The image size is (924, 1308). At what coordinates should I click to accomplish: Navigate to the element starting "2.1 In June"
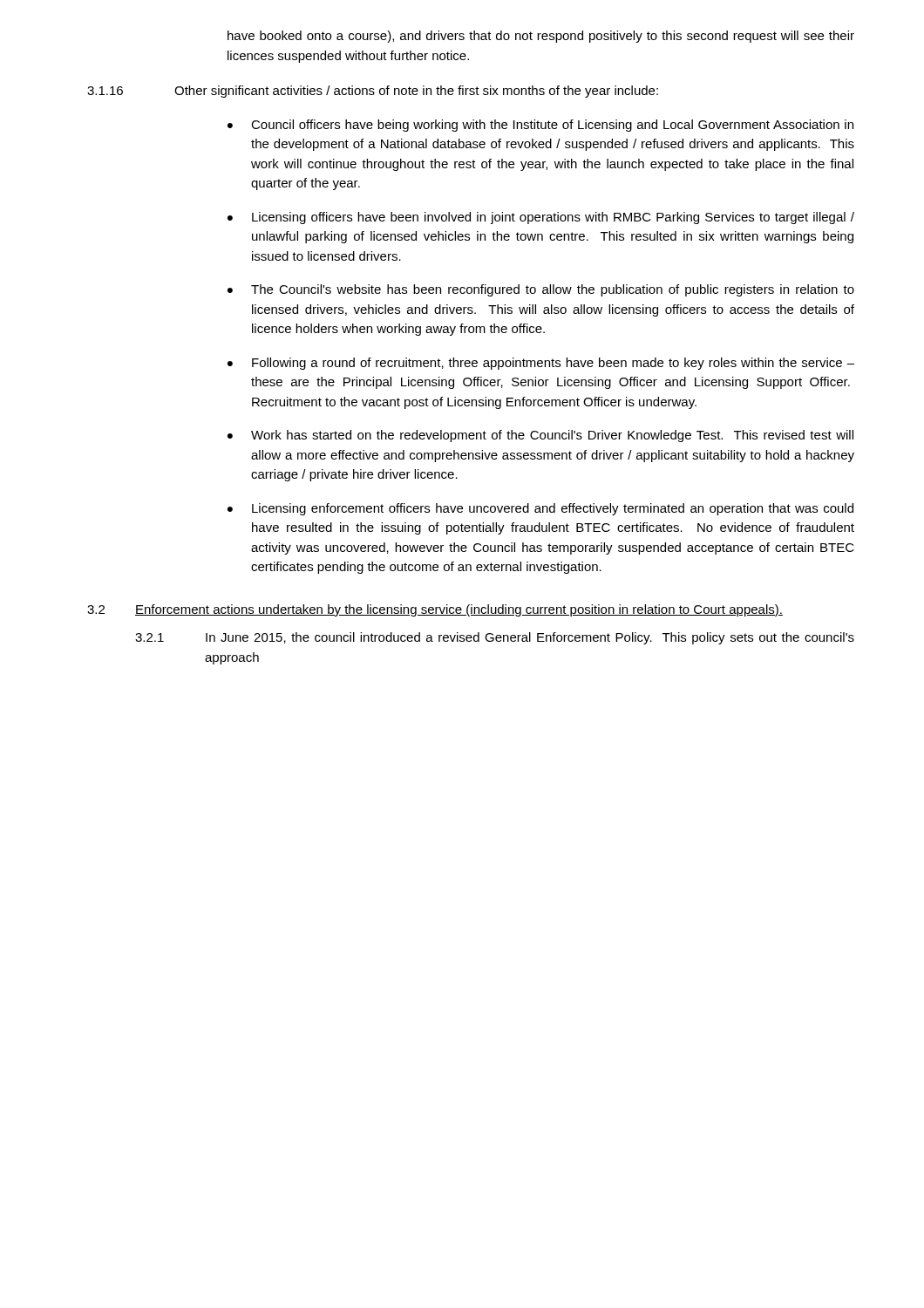pyautogui.click(x=495, y=647)
